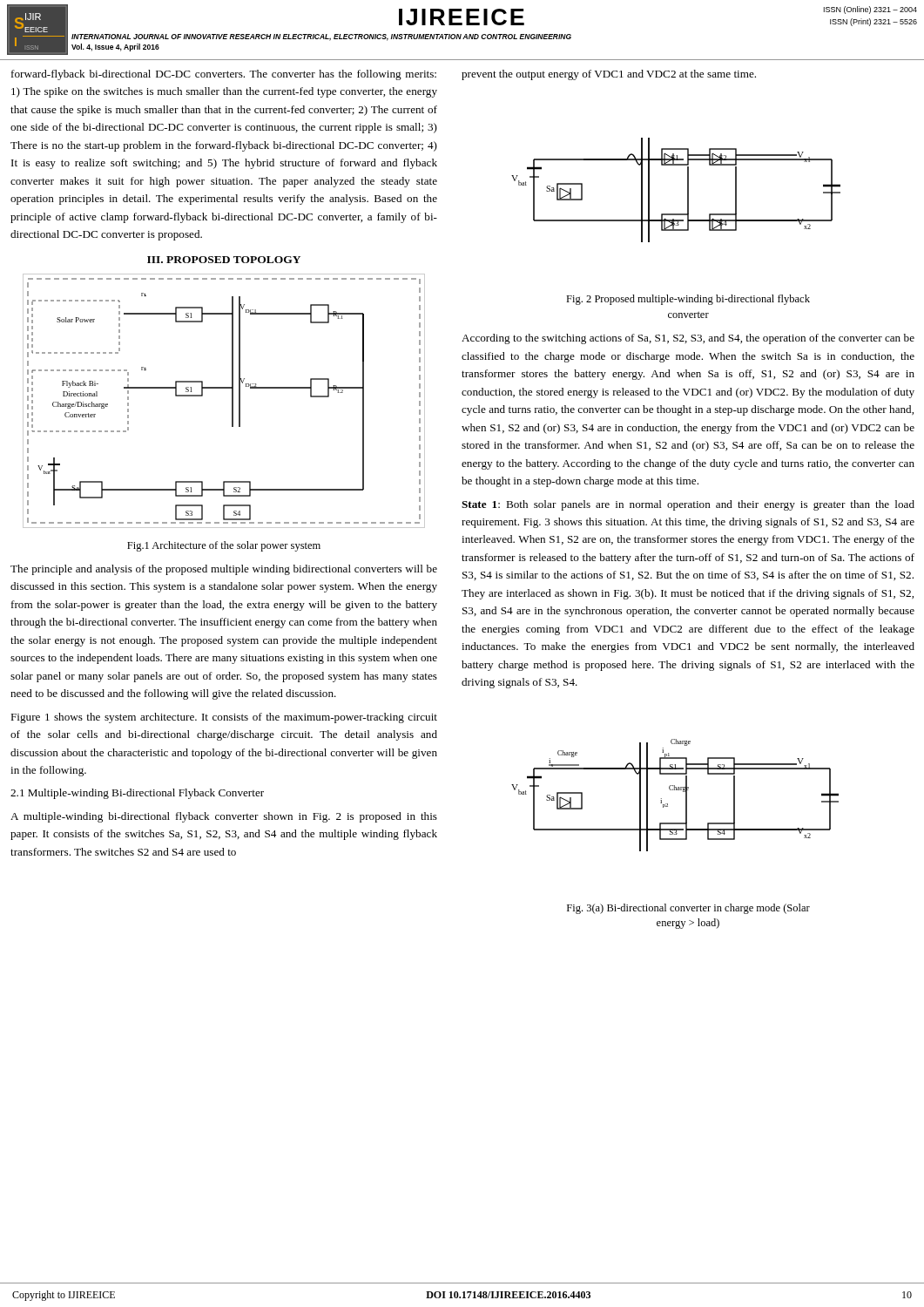Click on the element starting "Figure 1 shows the system"
924x1307 pixels.
224,743
